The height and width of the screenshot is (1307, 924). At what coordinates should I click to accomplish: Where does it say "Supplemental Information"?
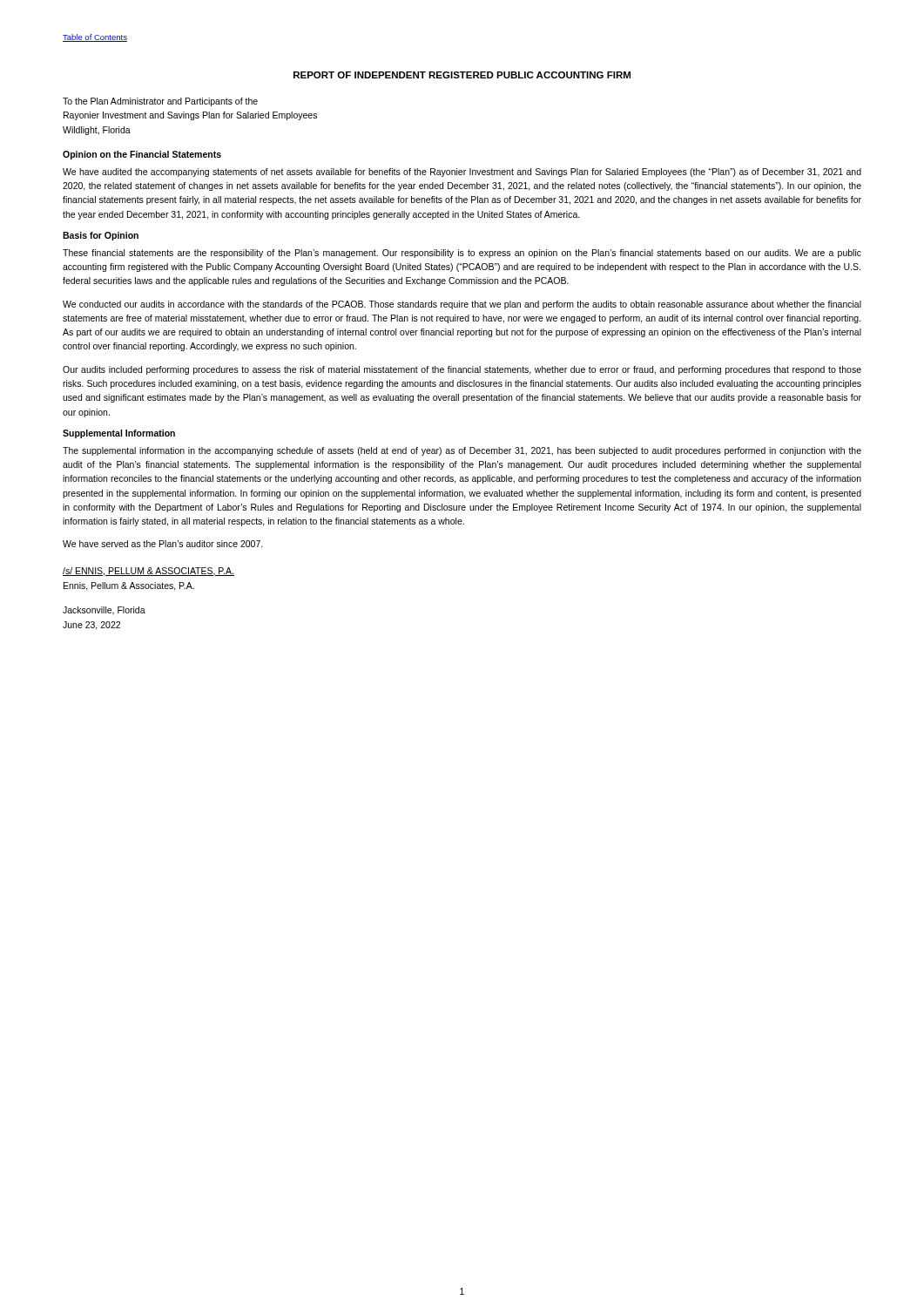(119, 433)
